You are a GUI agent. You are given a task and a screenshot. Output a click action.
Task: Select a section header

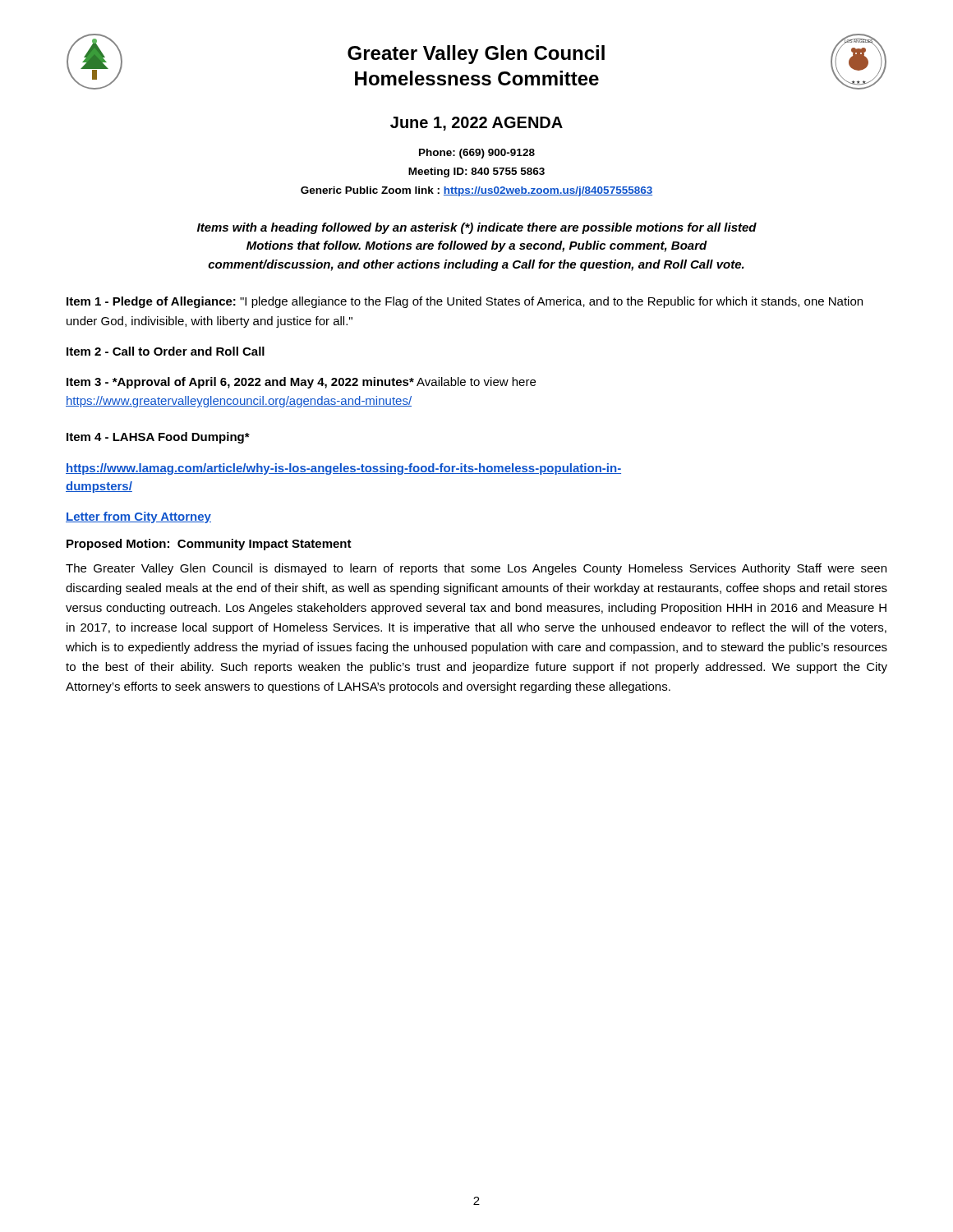209,543
